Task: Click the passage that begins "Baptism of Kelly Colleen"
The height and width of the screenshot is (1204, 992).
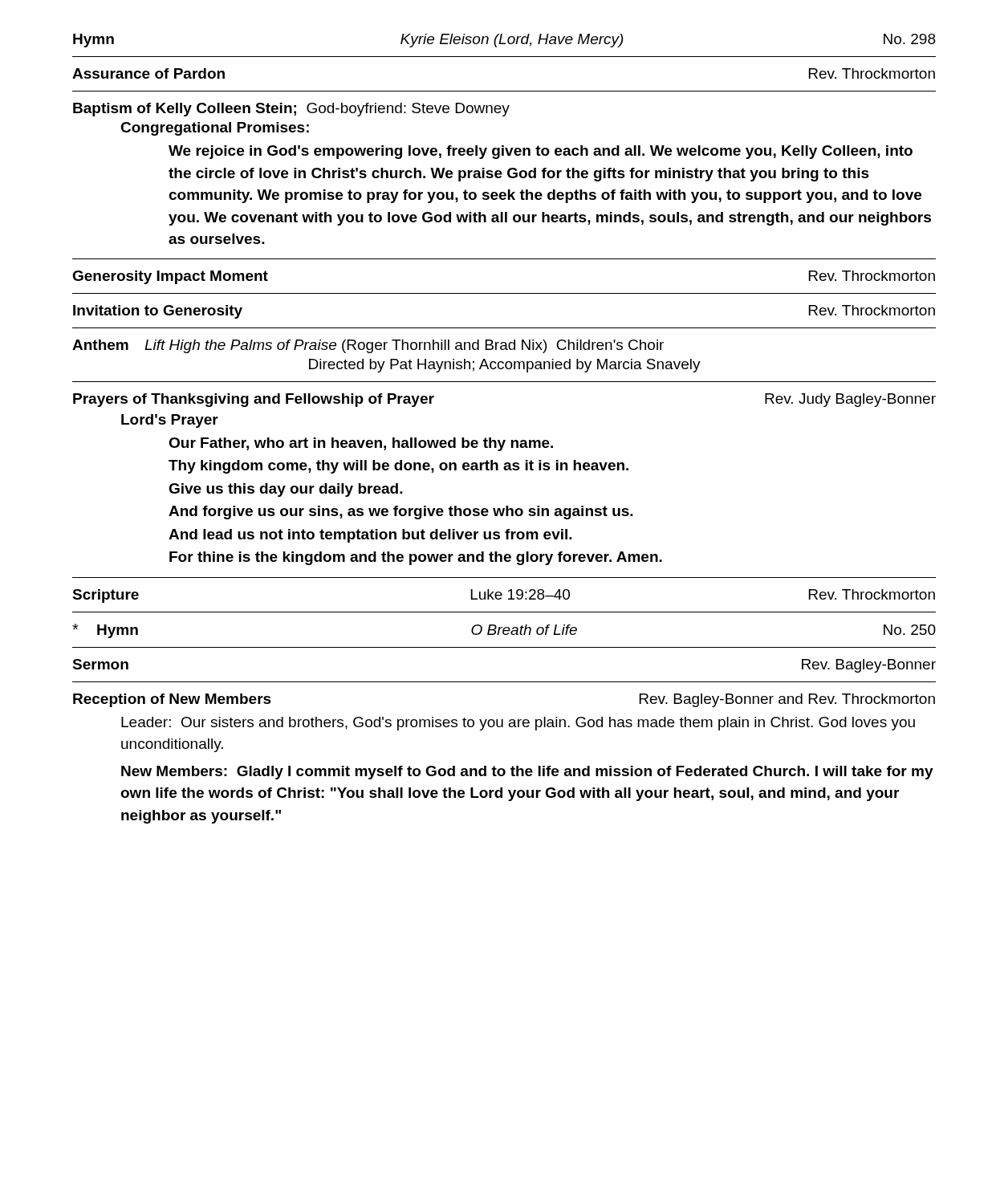Action: pyautogui.click(x=504, y=175)
